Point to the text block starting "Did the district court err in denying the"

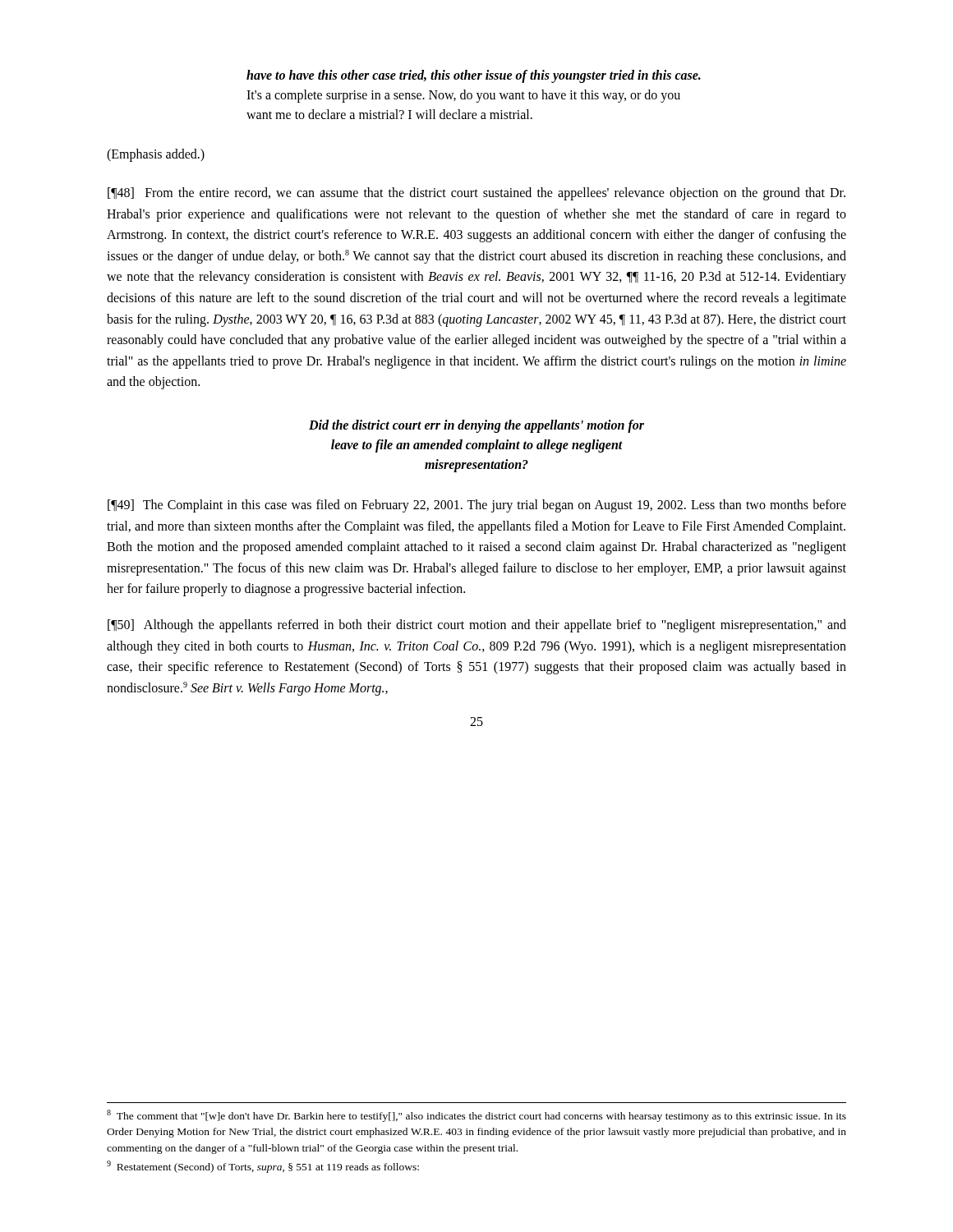[476, 445]
